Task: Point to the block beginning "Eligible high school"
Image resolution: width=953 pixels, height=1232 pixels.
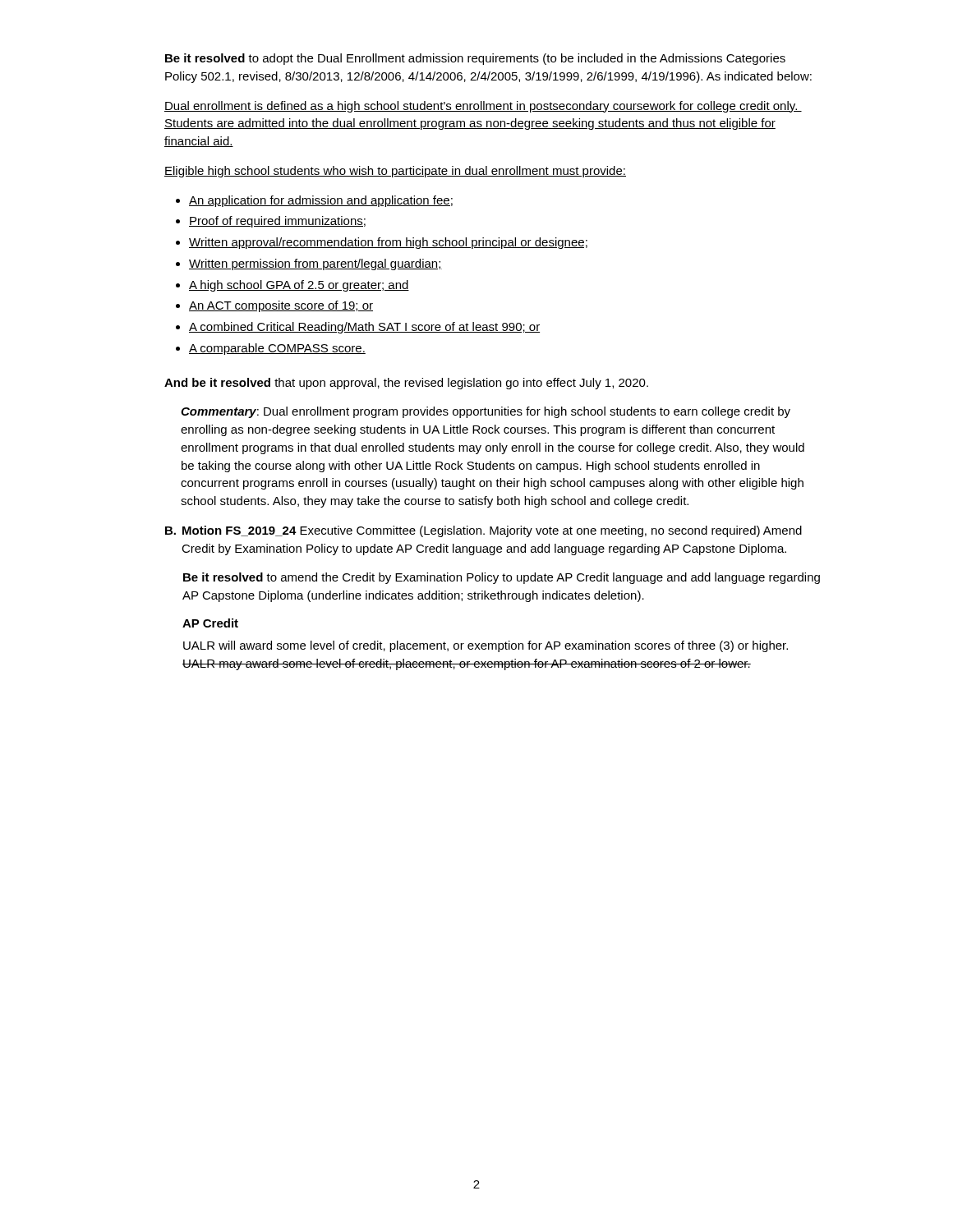Action: coord(395,170)
